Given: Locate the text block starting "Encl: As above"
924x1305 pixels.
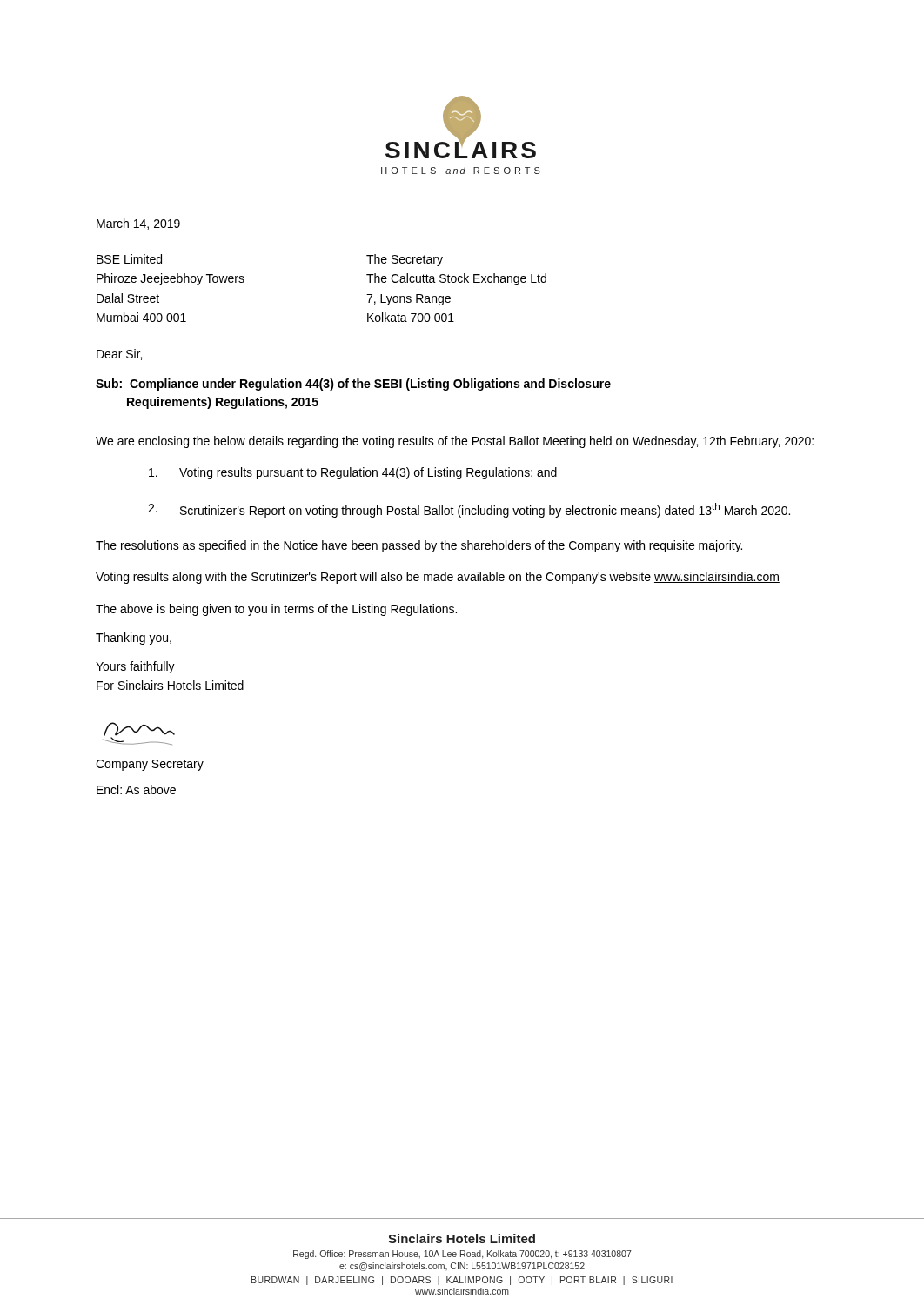Looking at the screenshot, I should point(136,790).
